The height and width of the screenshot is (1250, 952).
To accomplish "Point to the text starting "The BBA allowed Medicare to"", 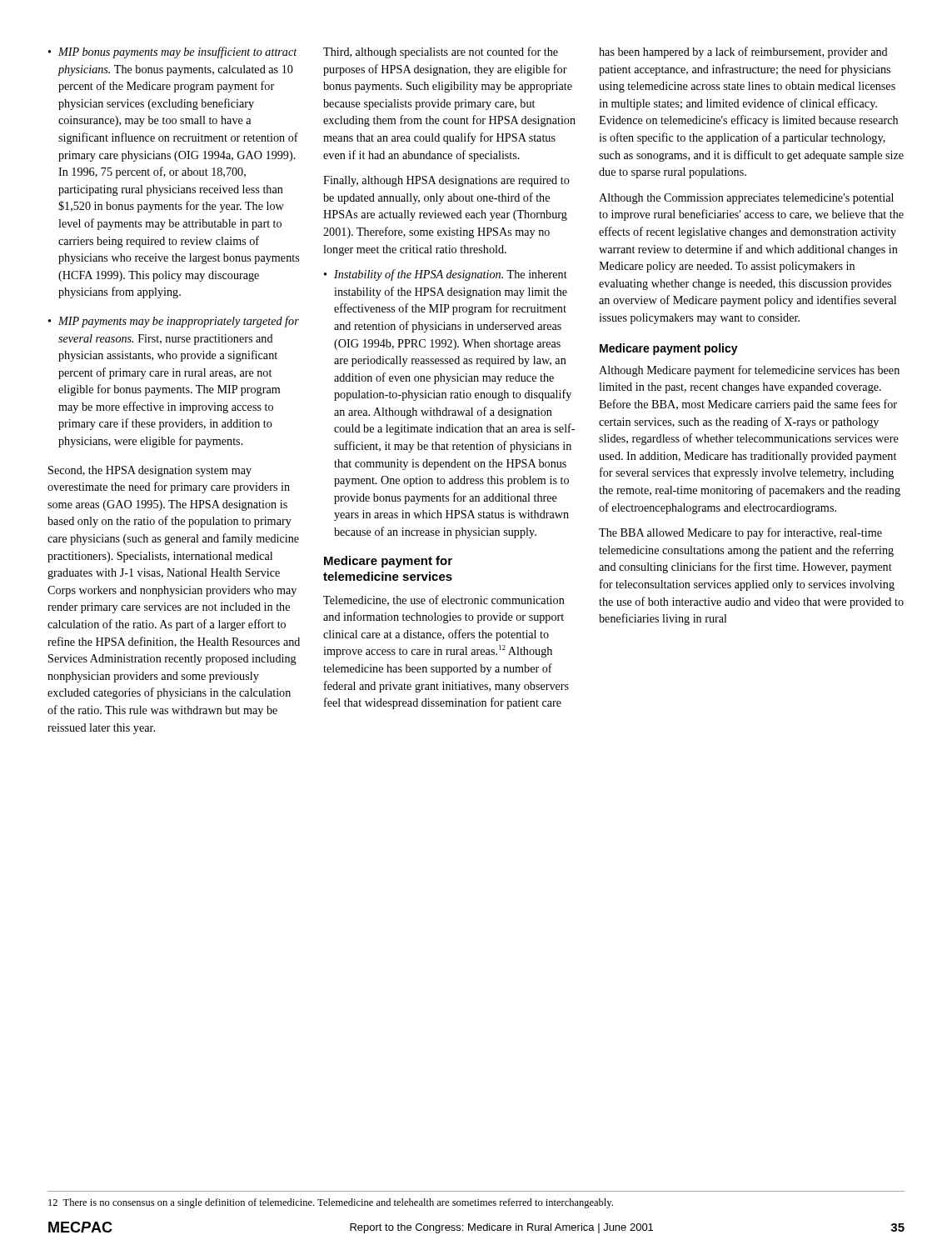I will [x=751, y=576].
